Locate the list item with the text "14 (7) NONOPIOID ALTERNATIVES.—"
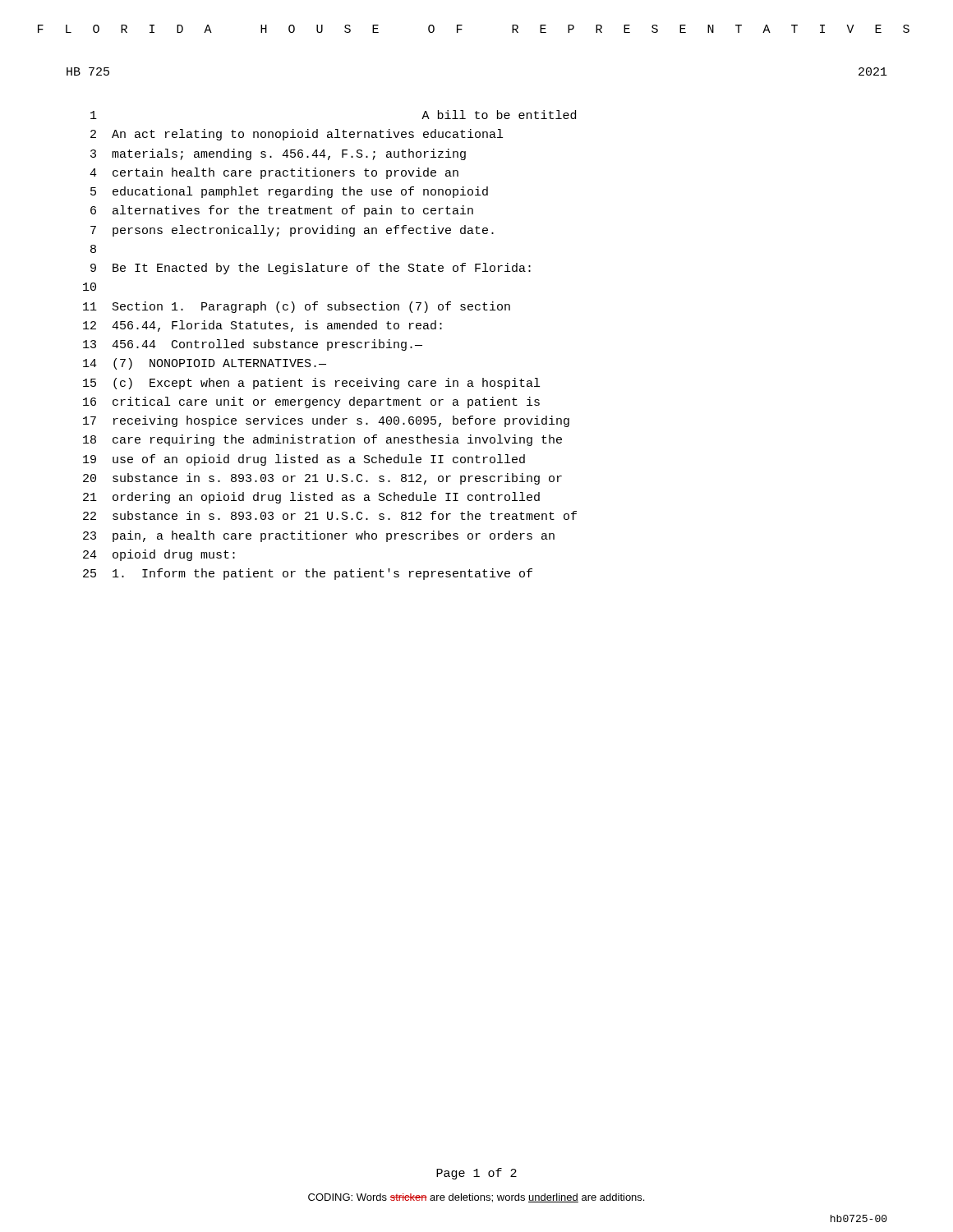Screen dimensions: 1232x953 (205, 364)
